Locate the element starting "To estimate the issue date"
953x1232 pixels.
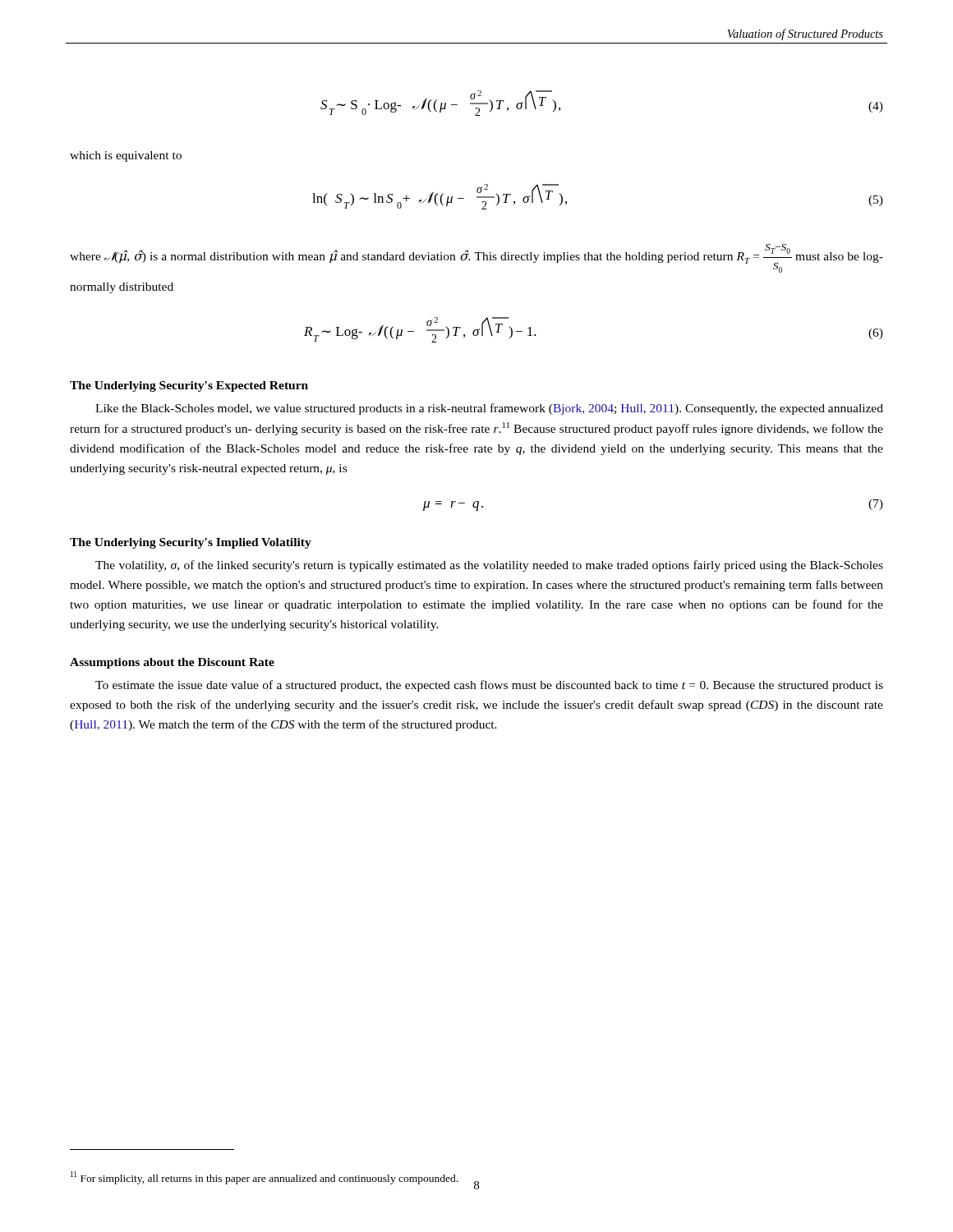coord(476,704)
